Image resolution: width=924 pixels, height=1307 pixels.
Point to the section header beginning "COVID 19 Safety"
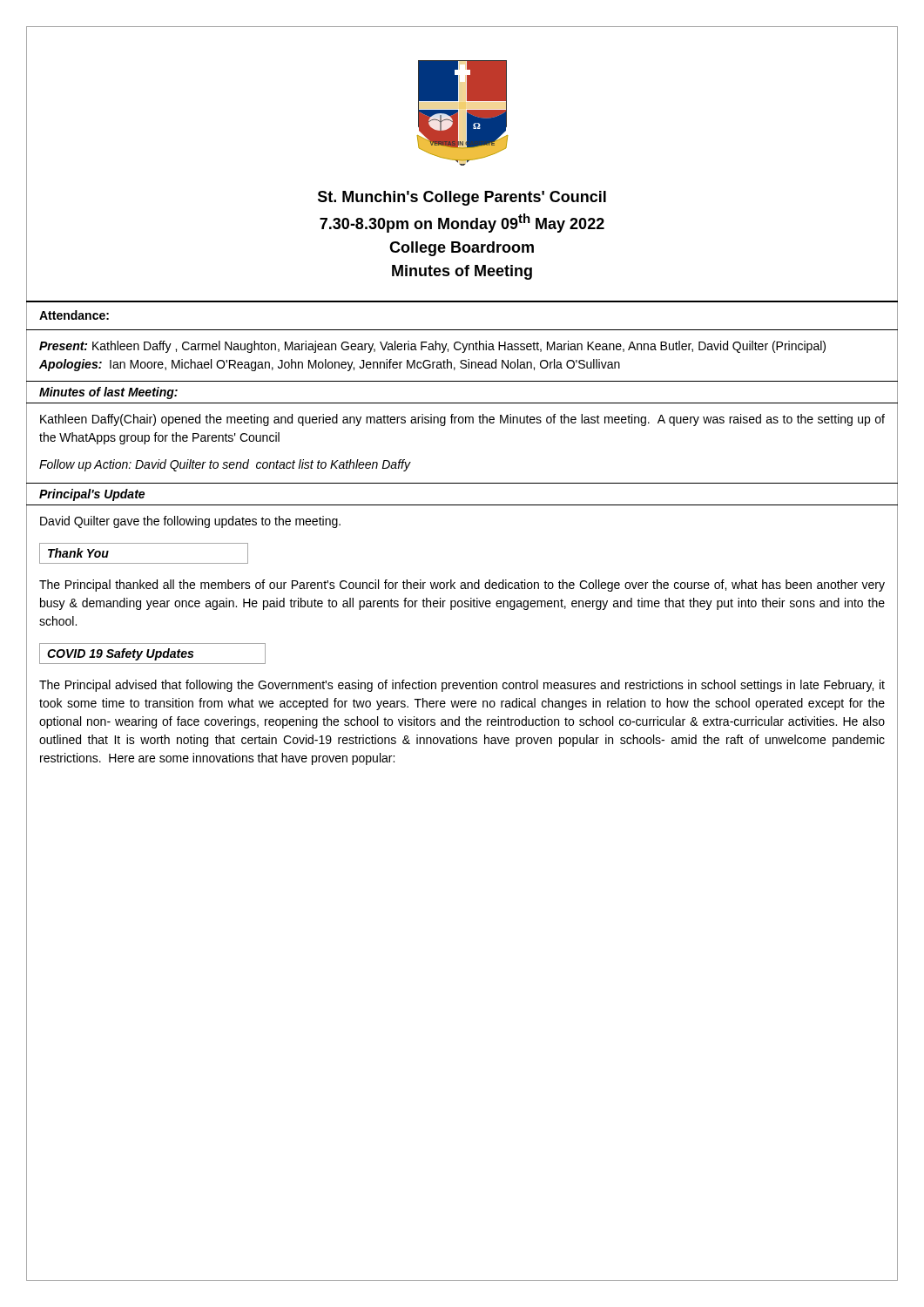pos(152,654)
